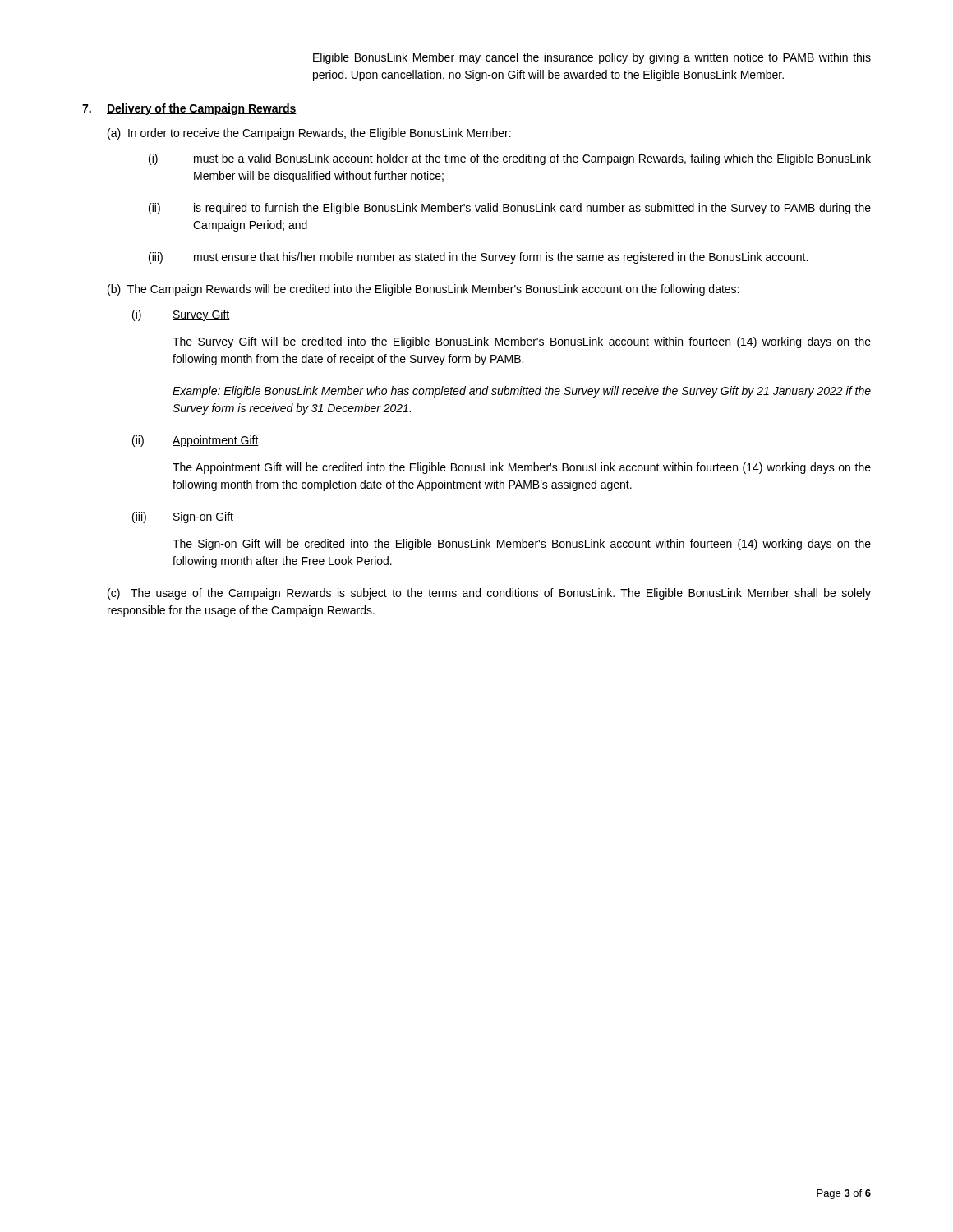Find the list item containing "(i) Survey Gift"
This screenshot has width=953, height=1232.
click(x=181, y=315)
